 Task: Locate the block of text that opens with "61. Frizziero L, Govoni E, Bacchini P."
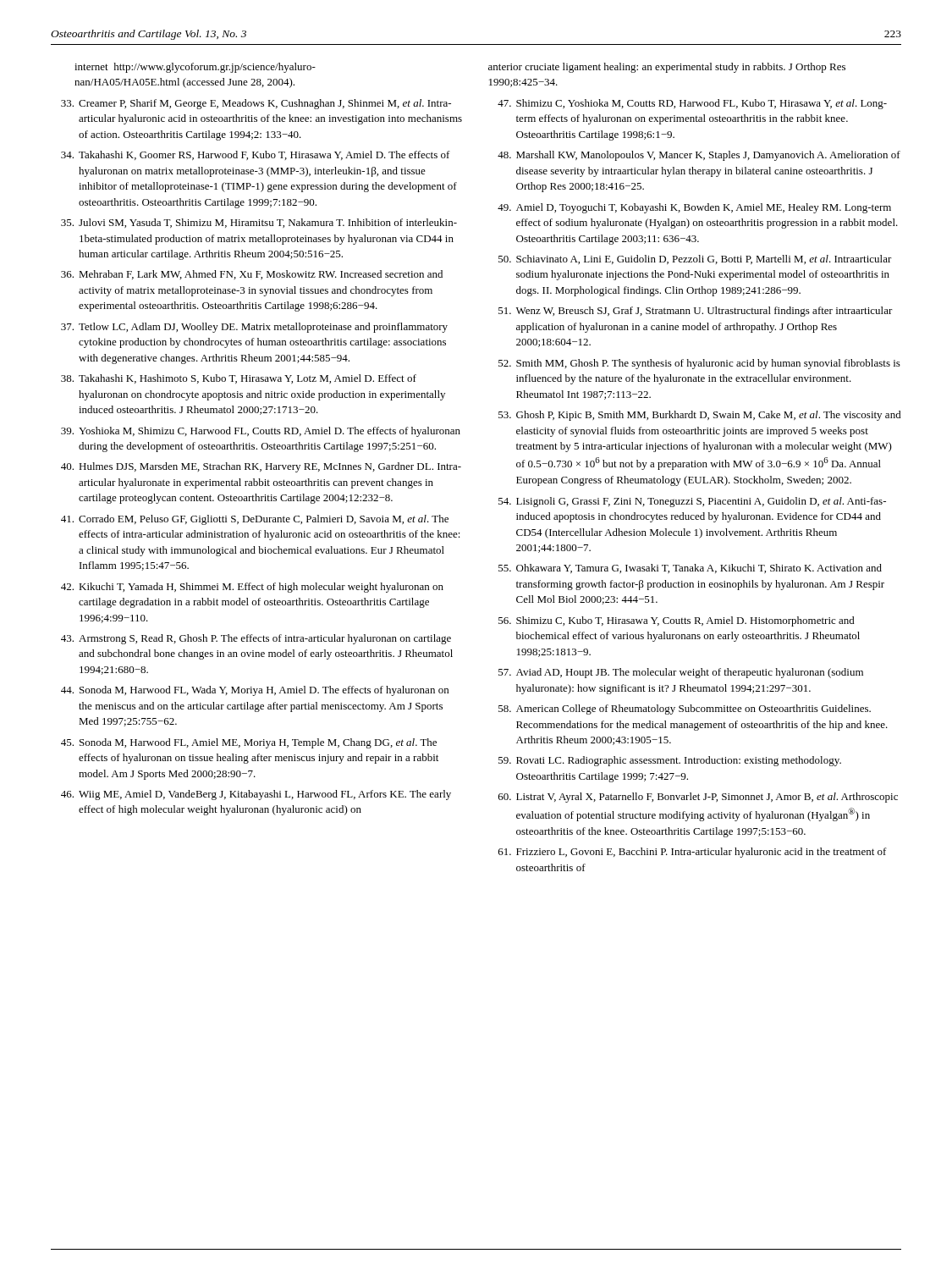(x=695, y=860)
